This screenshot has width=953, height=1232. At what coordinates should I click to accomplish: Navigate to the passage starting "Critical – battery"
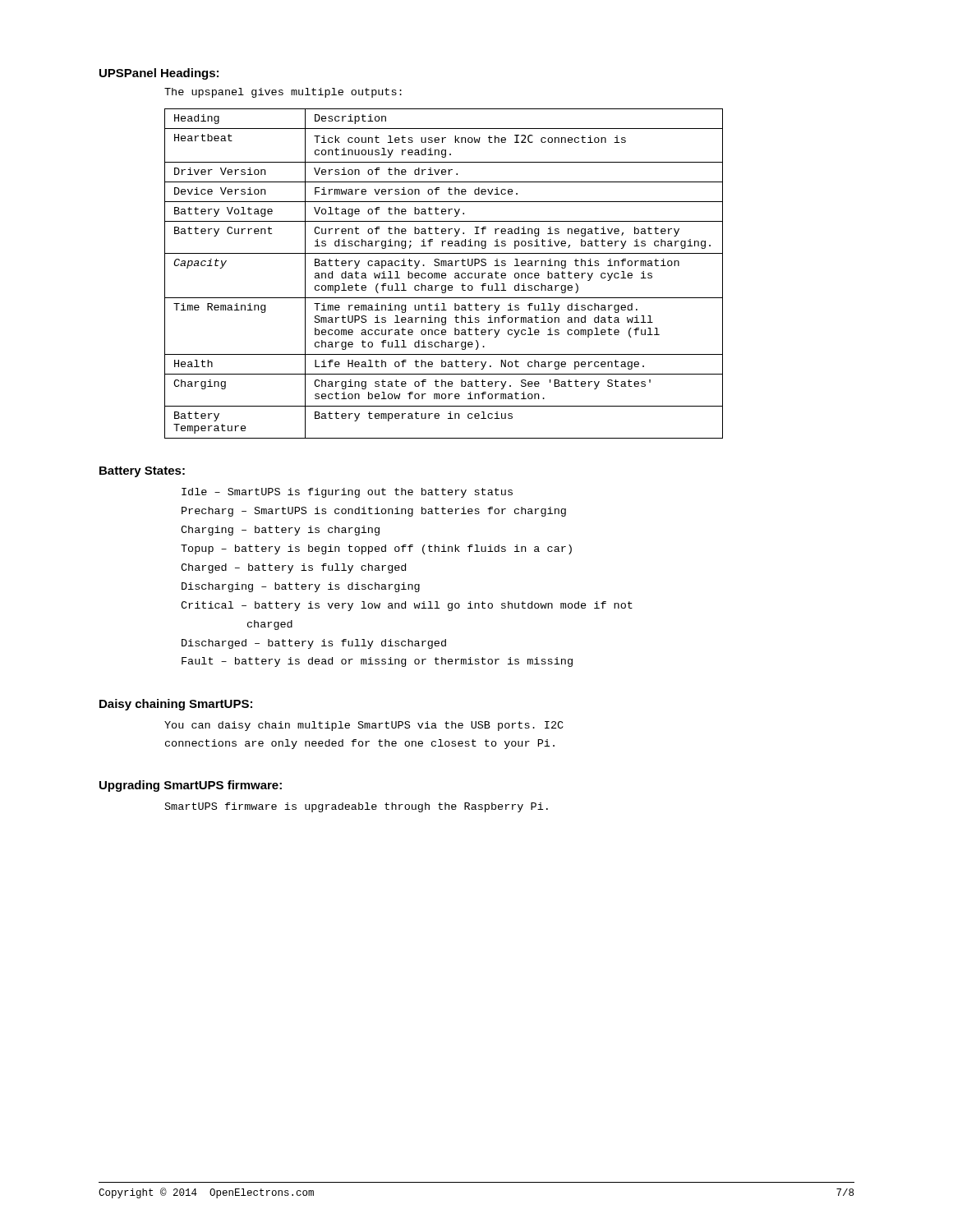[407, 615]
